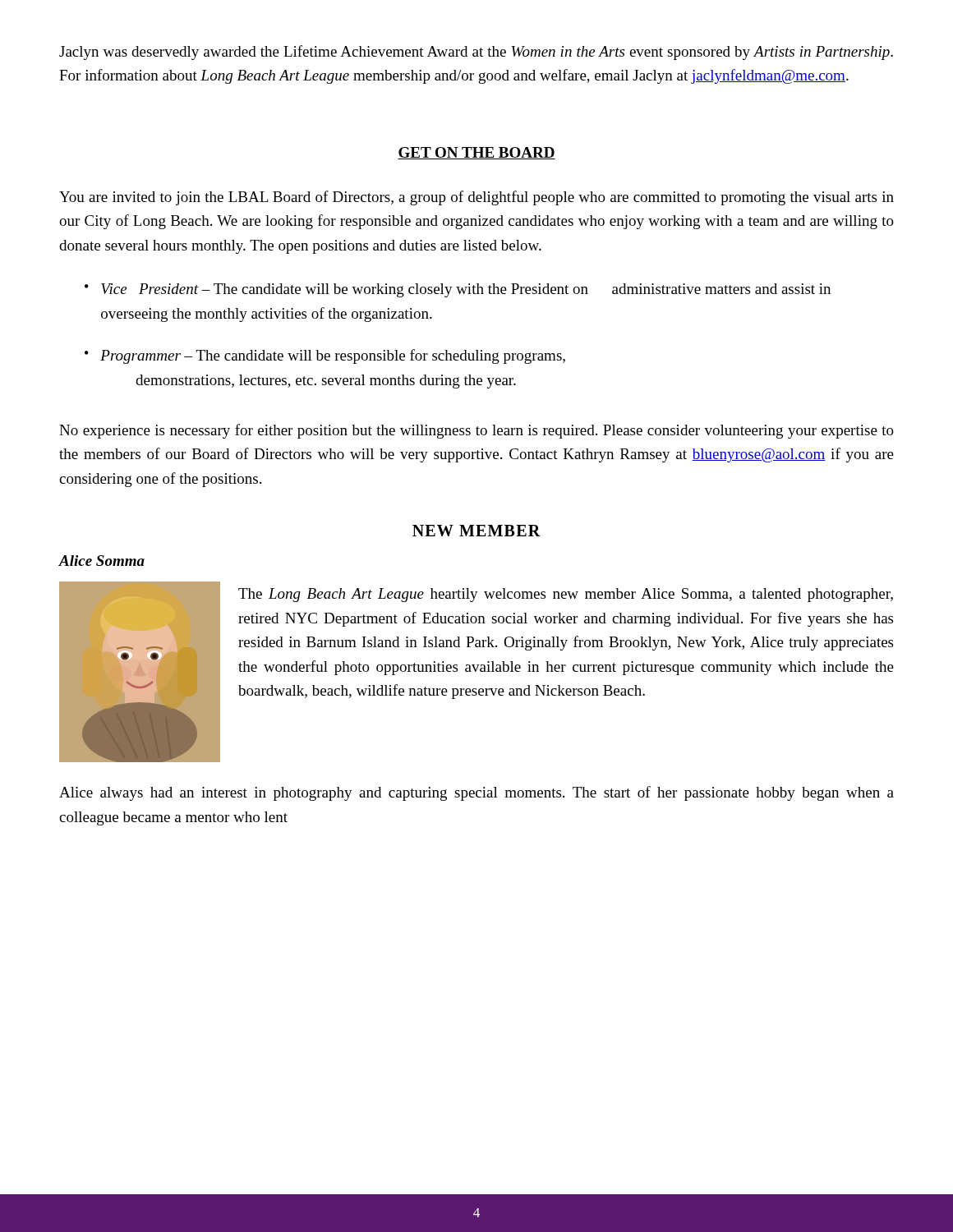The width and height of the screenshot is (953, 1232).
Task: Point to the block beginning "• Vice President – The candidate will"
Action: tap(489, 301)
